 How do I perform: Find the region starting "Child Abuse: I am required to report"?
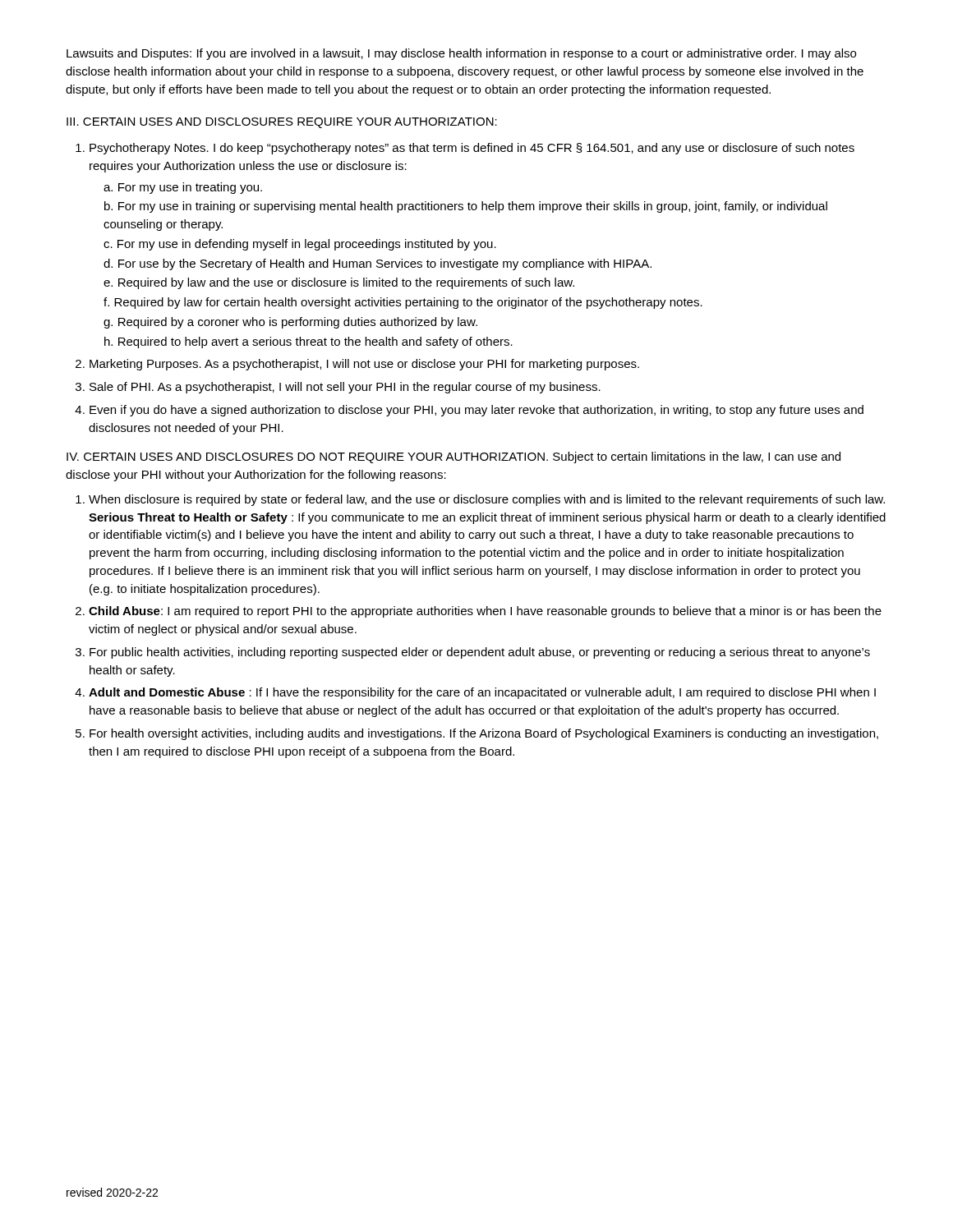pyautogui.click(x=485, y=620)
